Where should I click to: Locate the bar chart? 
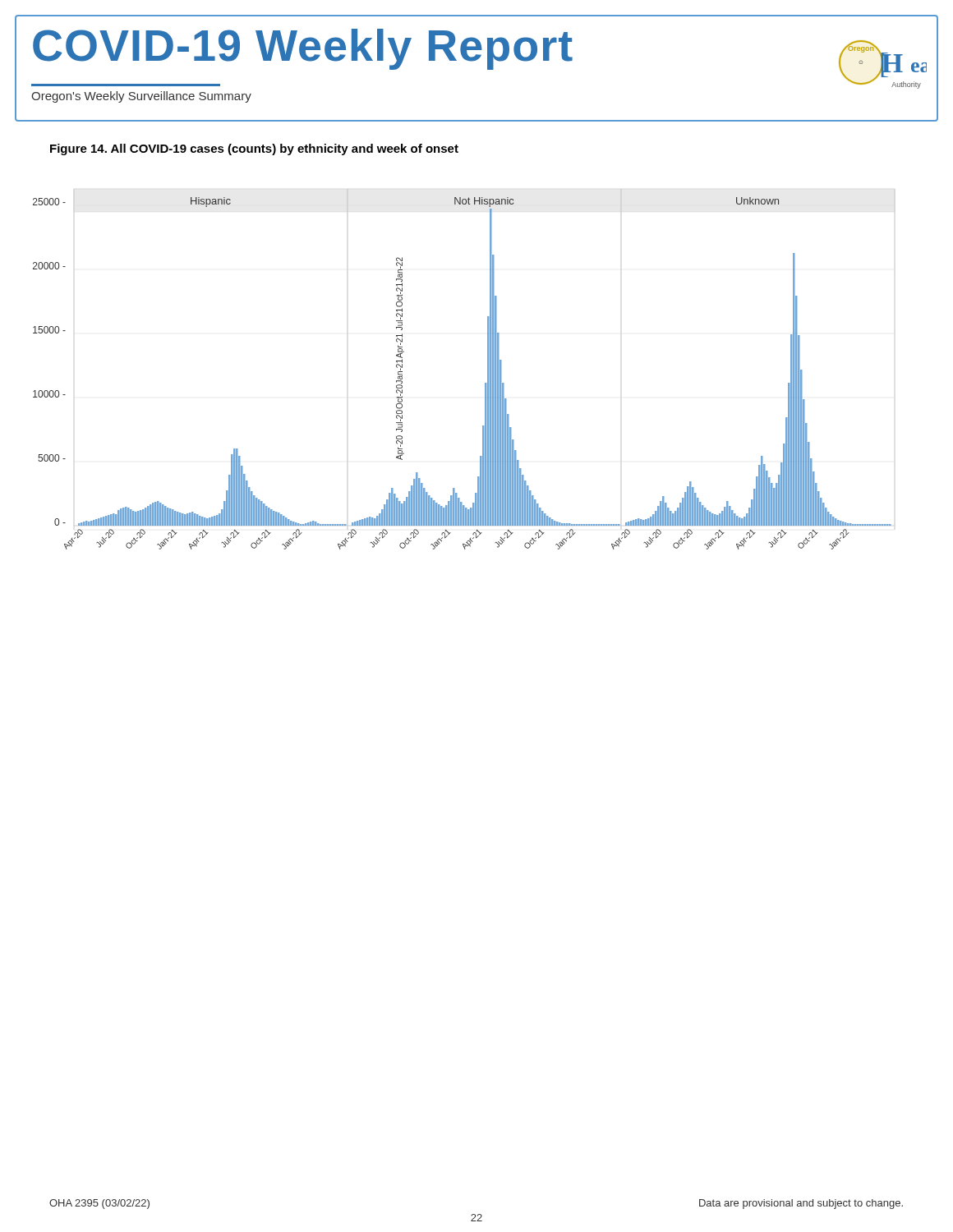(476, 370)
